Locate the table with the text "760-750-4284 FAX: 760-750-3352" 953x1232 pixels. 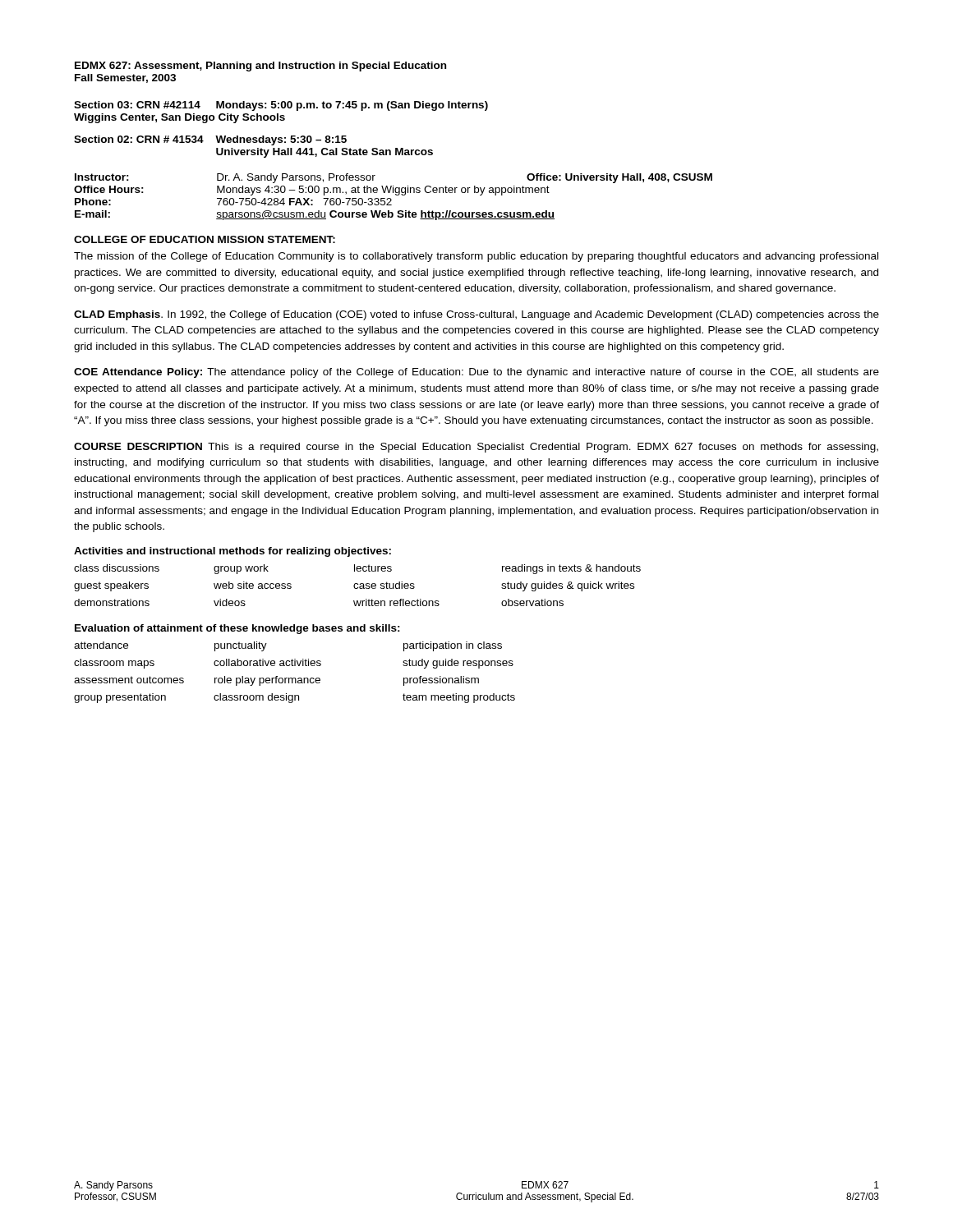coord(476,196)
